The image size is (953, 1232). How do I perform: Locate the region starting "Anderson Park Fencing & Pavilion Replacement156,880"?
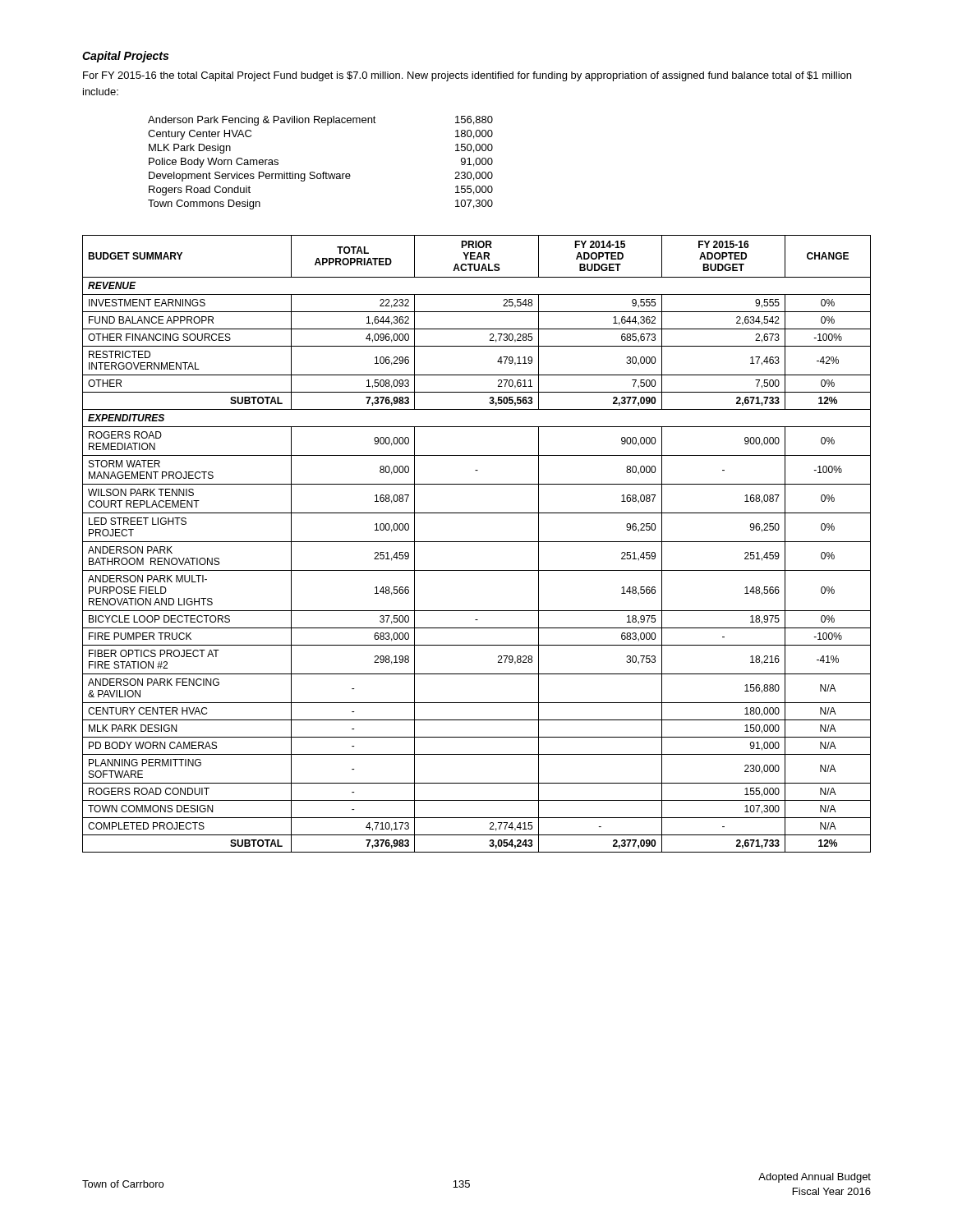(x=320, y=120)
